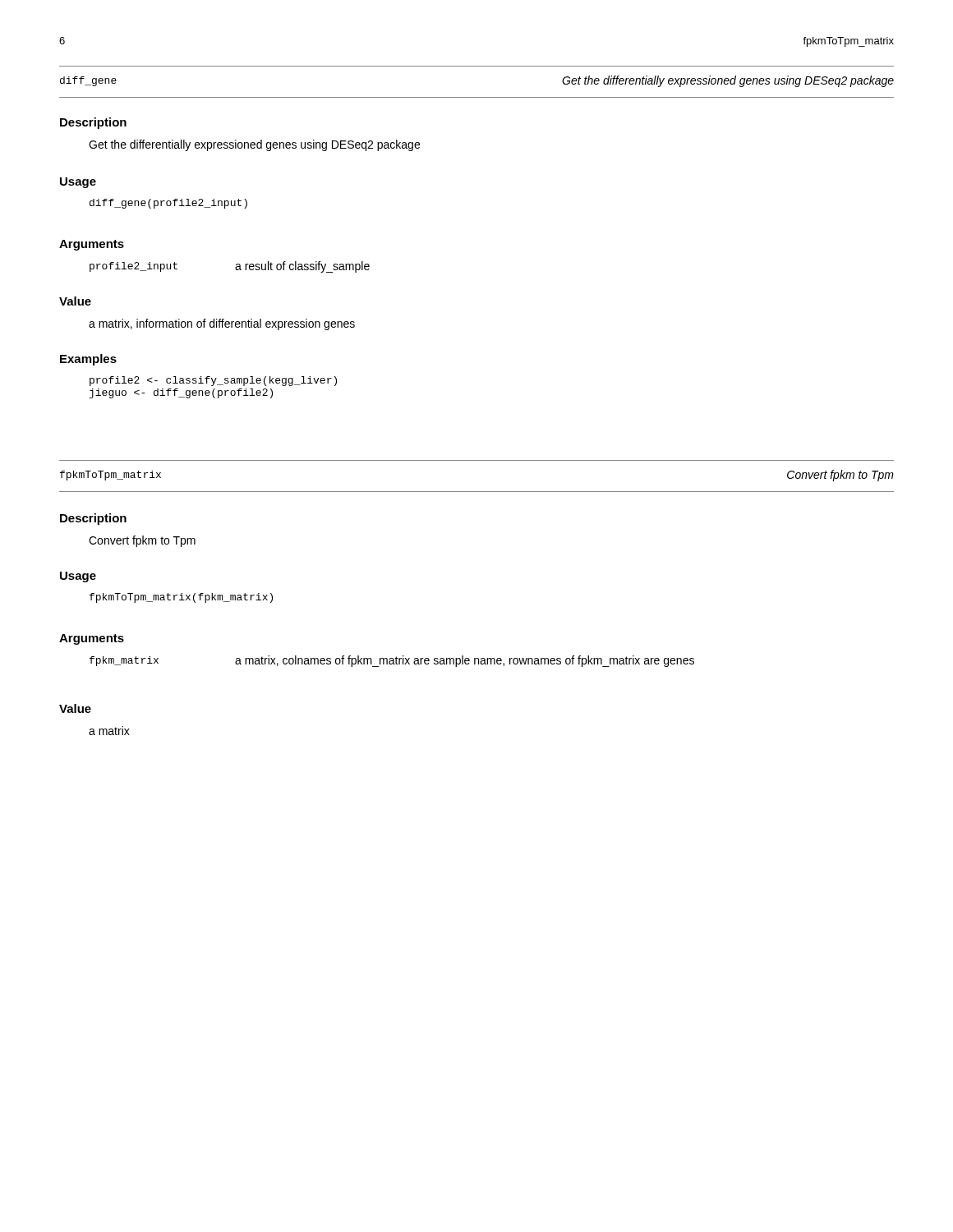Locate the text "profile2_input a result of classify_sample"

pos(130,267)
